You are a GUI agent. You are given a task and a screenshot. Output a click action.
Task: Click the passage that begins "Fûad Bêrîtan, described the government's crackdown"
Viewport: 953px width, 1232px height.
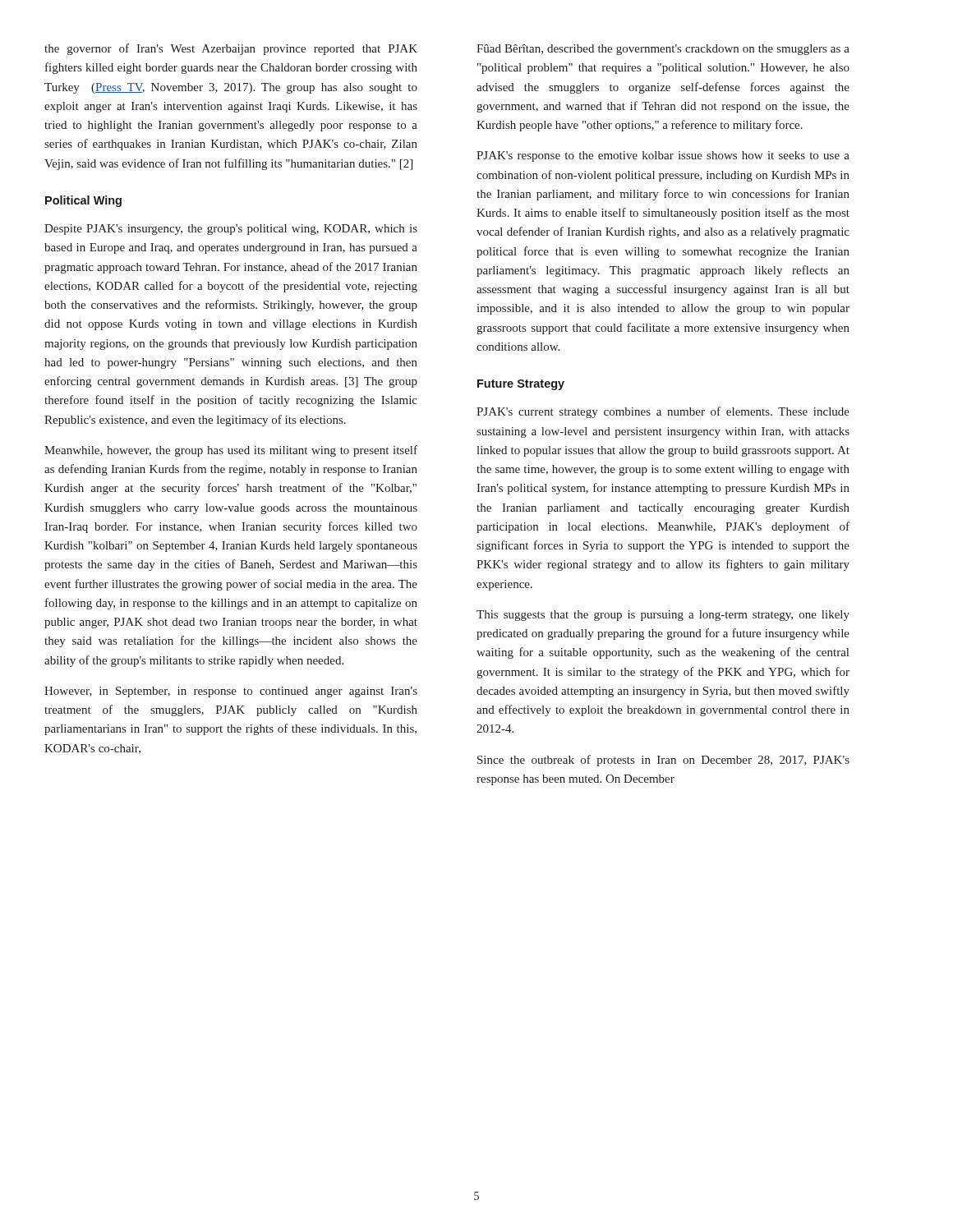pyautogui.click(x=663, y=87)
